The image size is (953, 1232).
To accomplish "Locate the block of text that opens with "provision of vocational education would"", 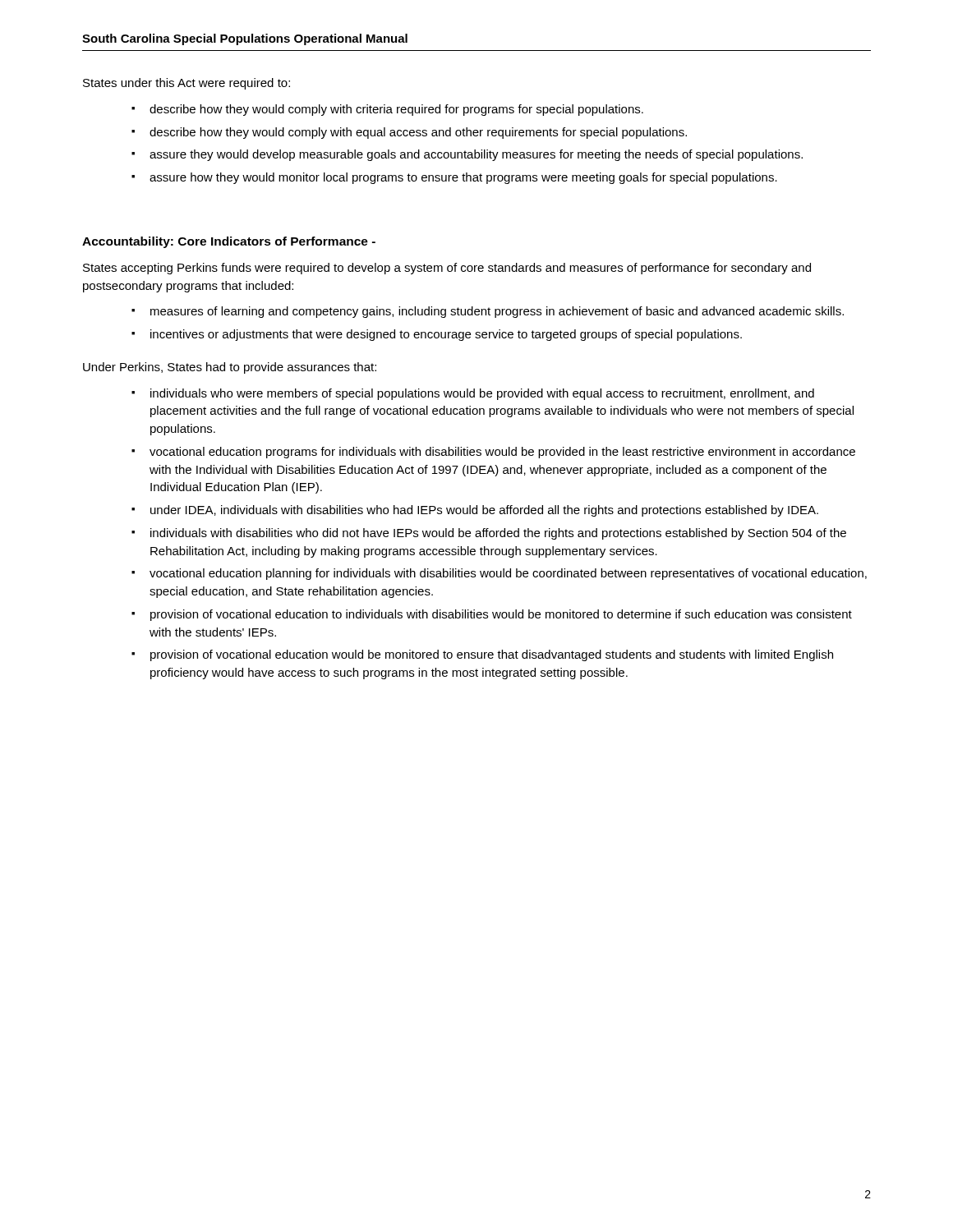I will [x=492, y=663].
